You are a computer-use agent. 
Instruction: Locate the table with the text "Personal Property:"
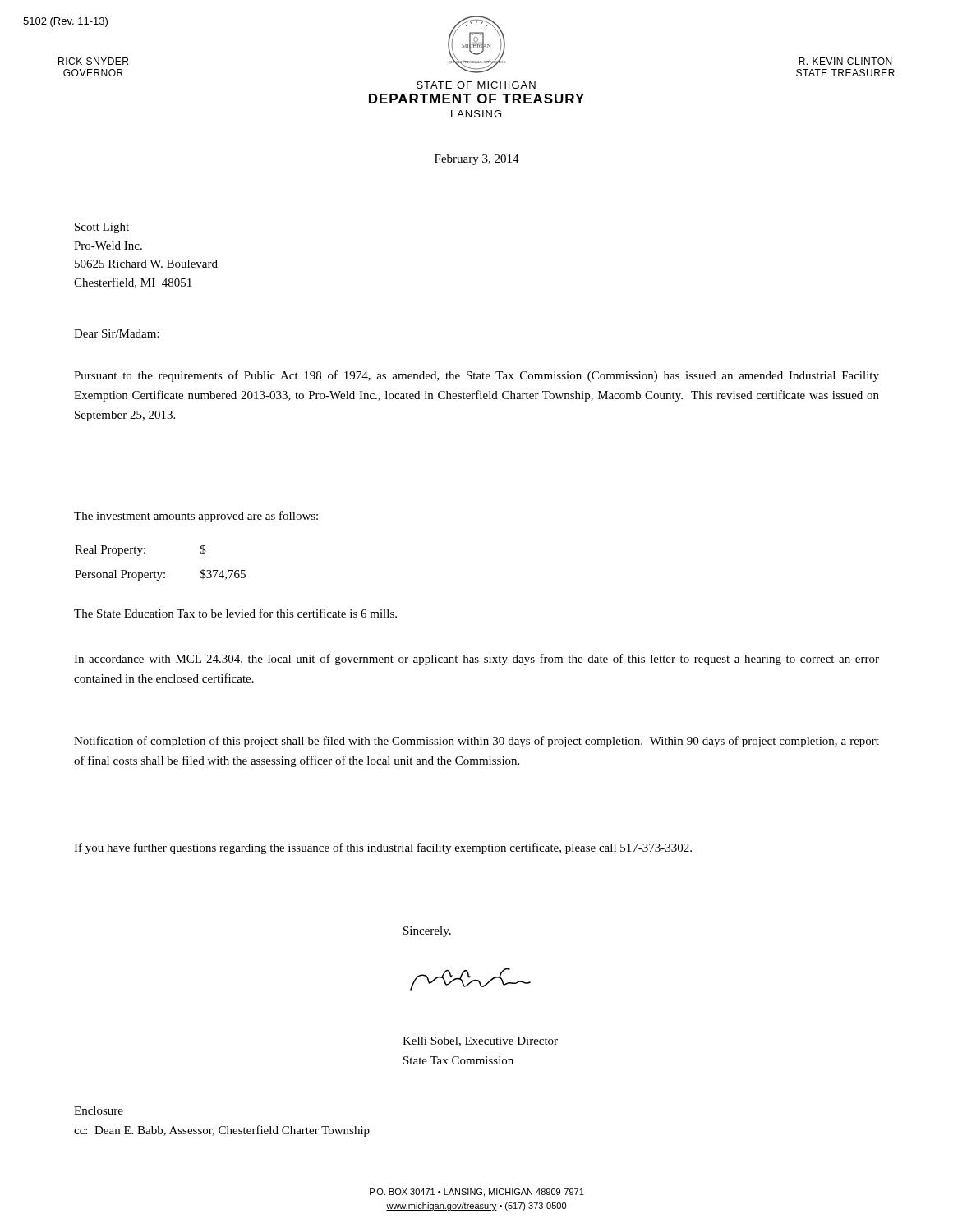click(172, 562)
